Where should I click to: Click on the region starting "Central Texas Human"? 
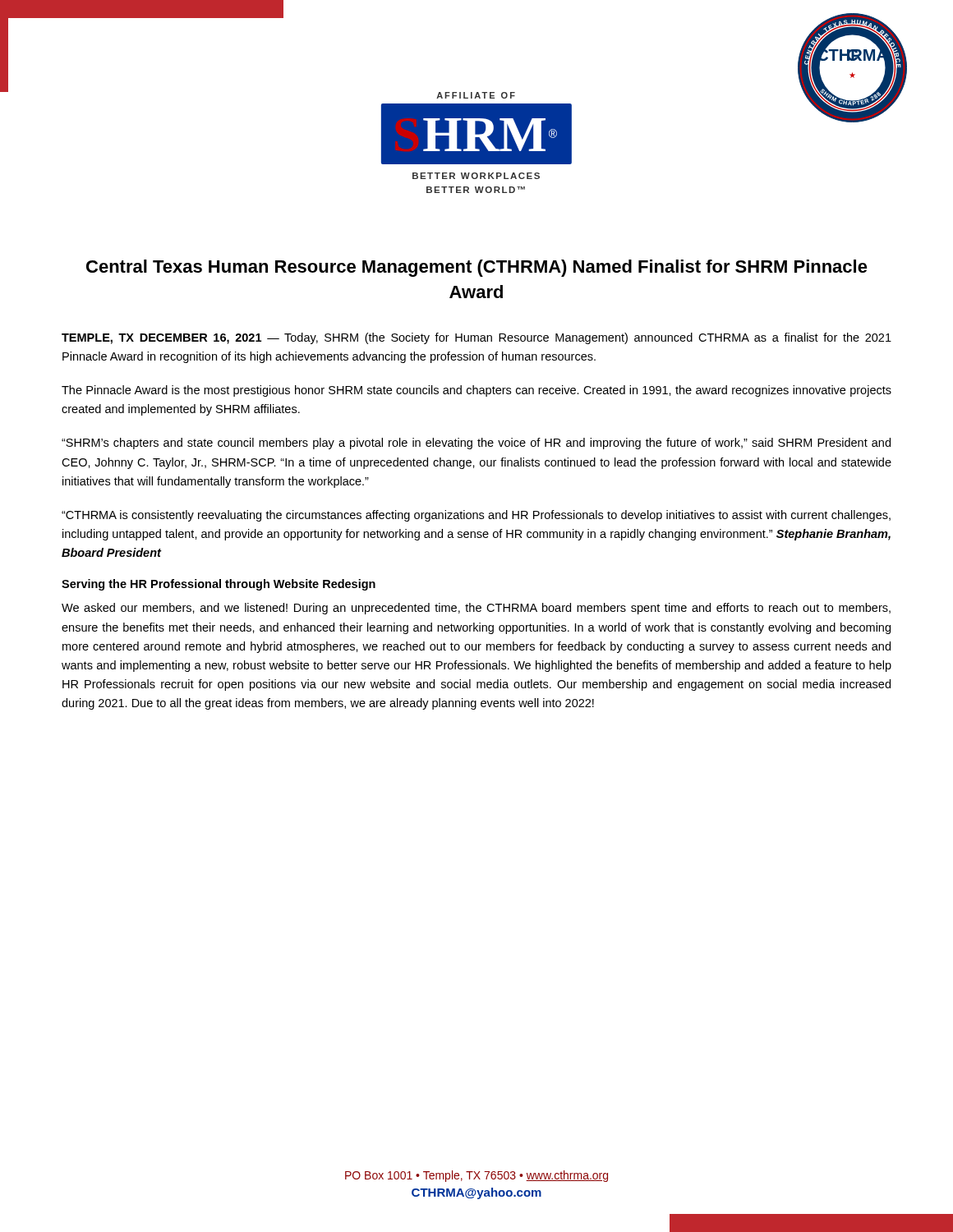(476, 280)
